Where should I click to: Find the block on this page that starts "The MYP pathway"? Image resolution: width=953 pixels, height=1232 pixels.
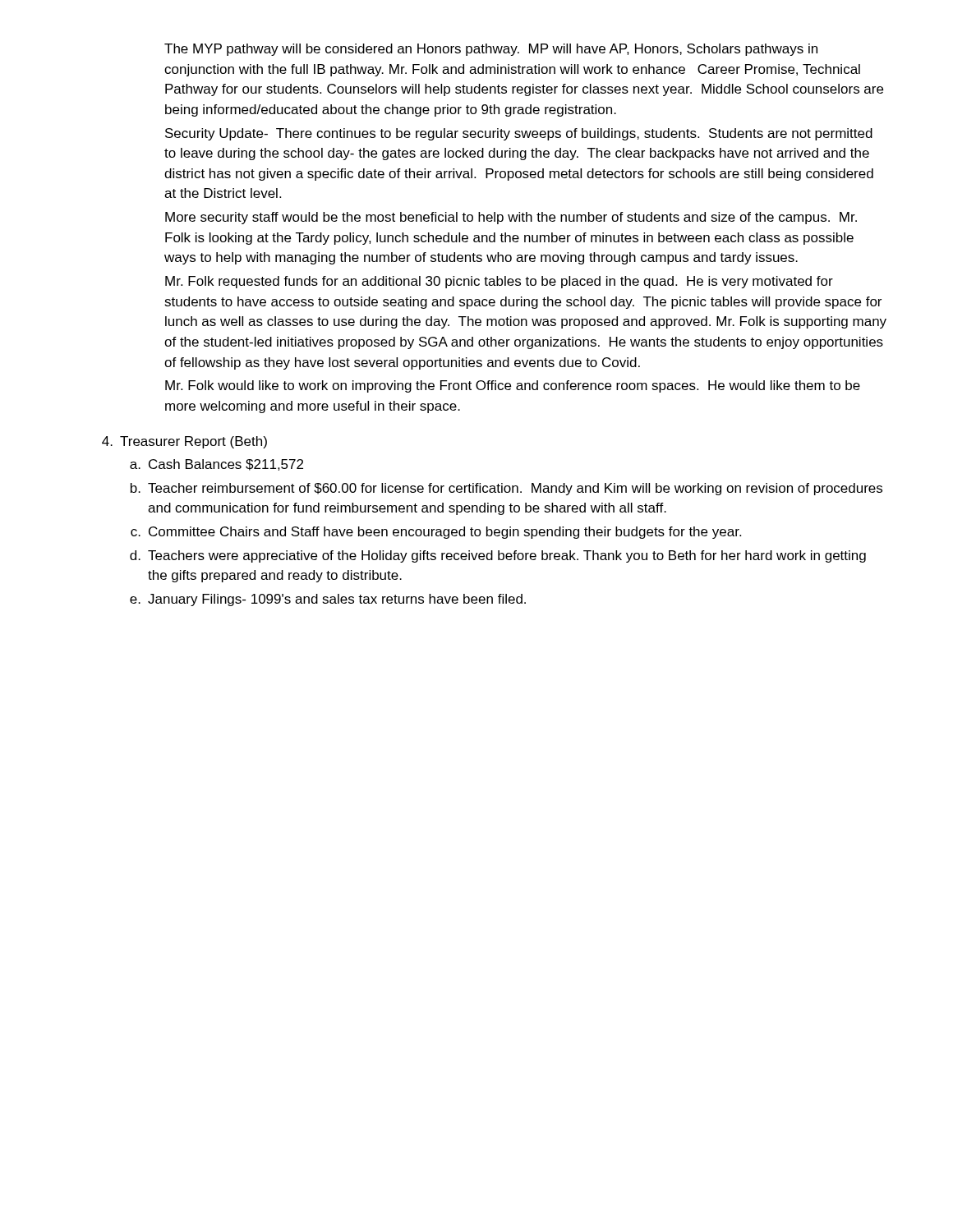click(x=524, y=79)
